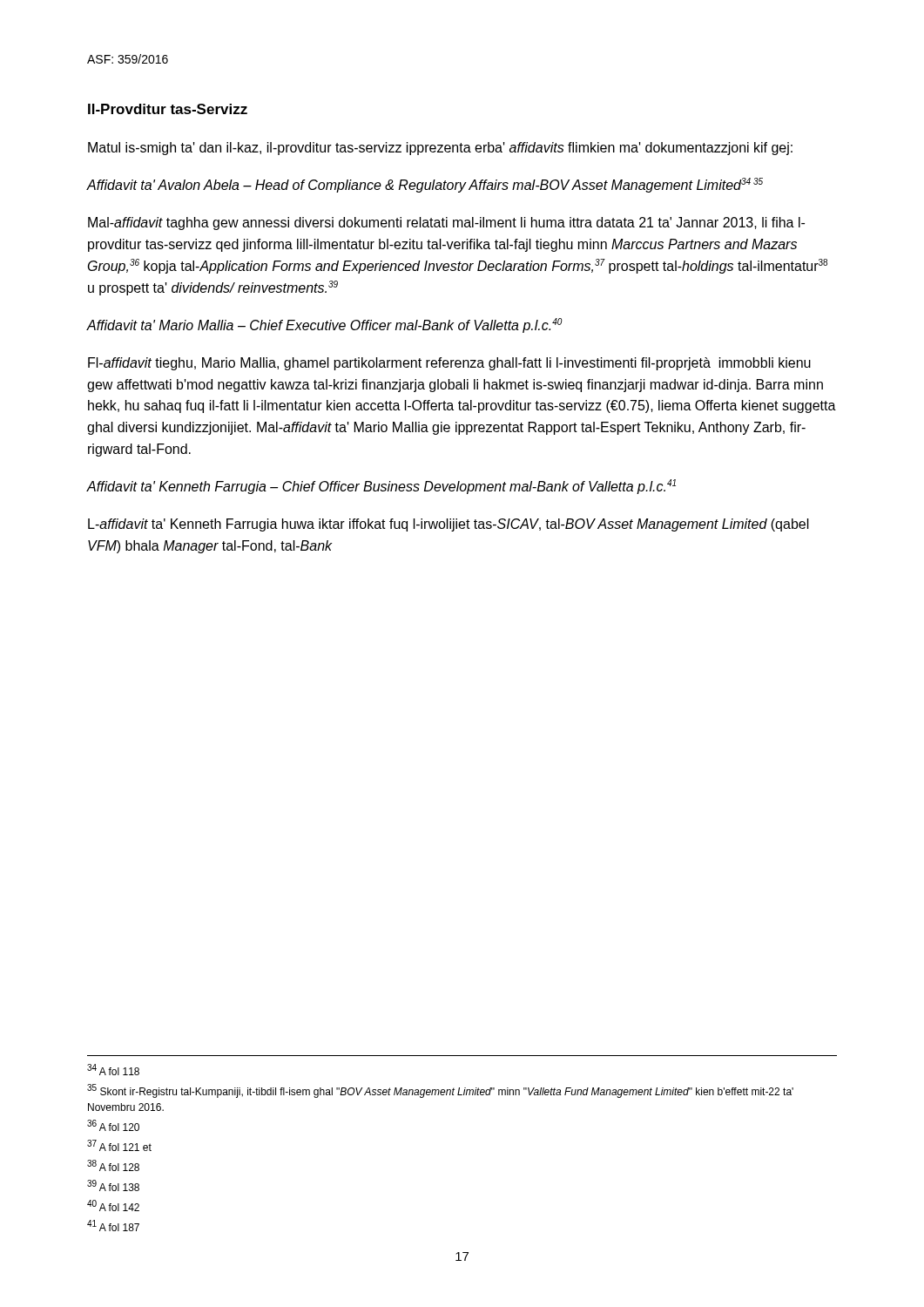The height and width of the screenshot is (1307, 924).
Task: Select the footnote that reads "39 A fol 138"
Action: [113, 1185]
